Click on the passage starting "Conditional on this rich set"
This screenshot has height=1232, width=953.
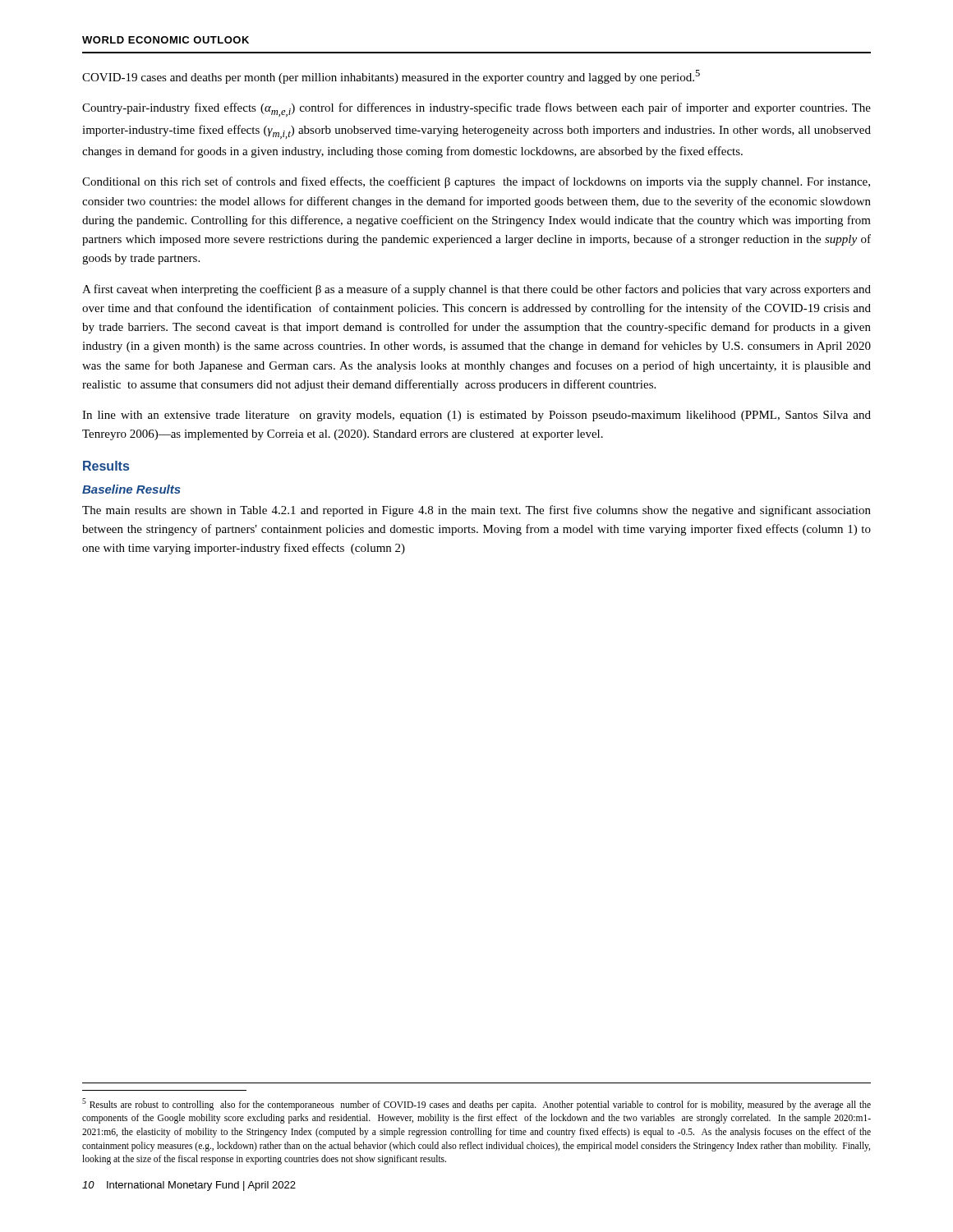(476, 220)
